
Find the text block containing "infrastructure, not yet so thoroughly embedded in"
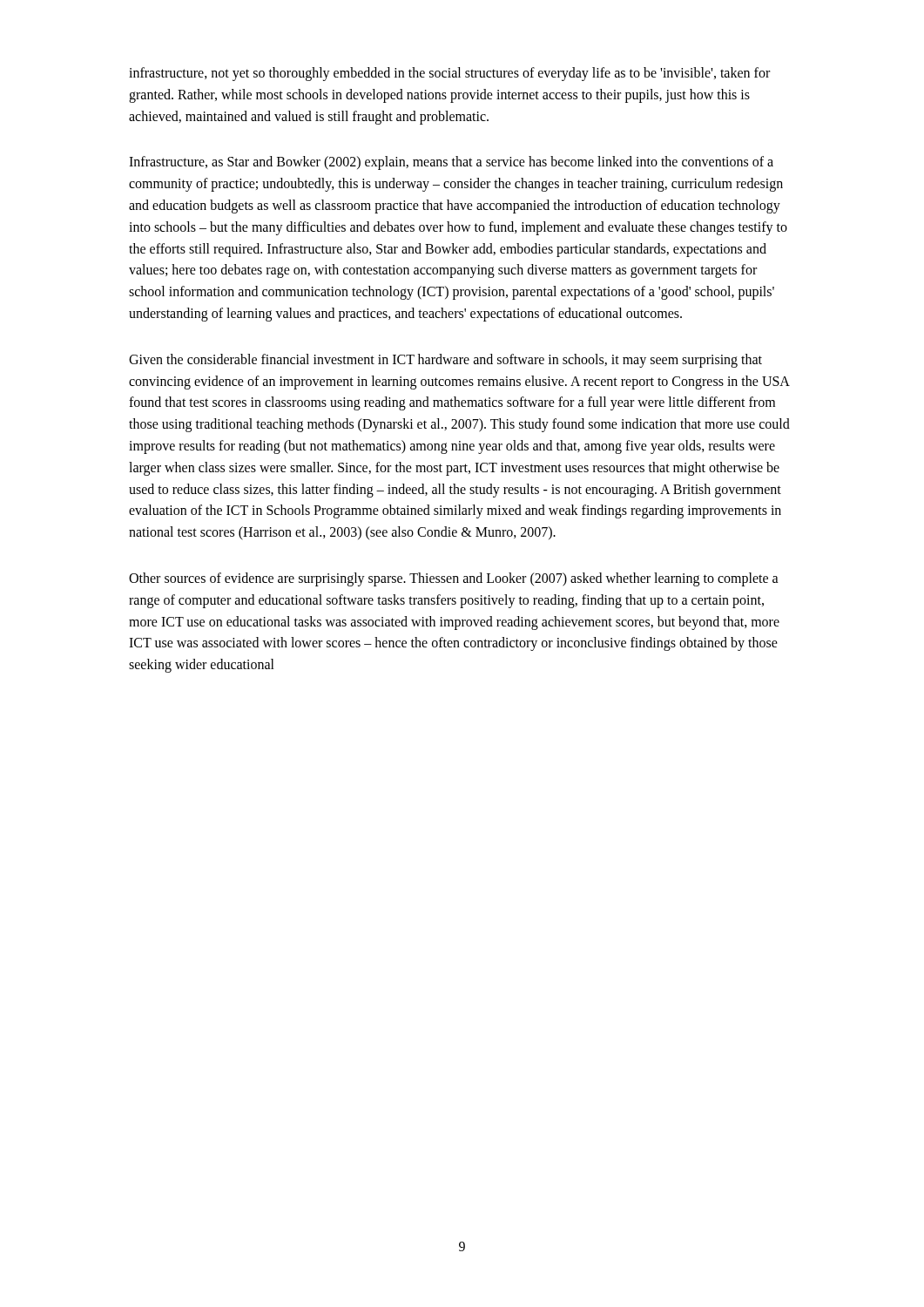pos(449,94)
